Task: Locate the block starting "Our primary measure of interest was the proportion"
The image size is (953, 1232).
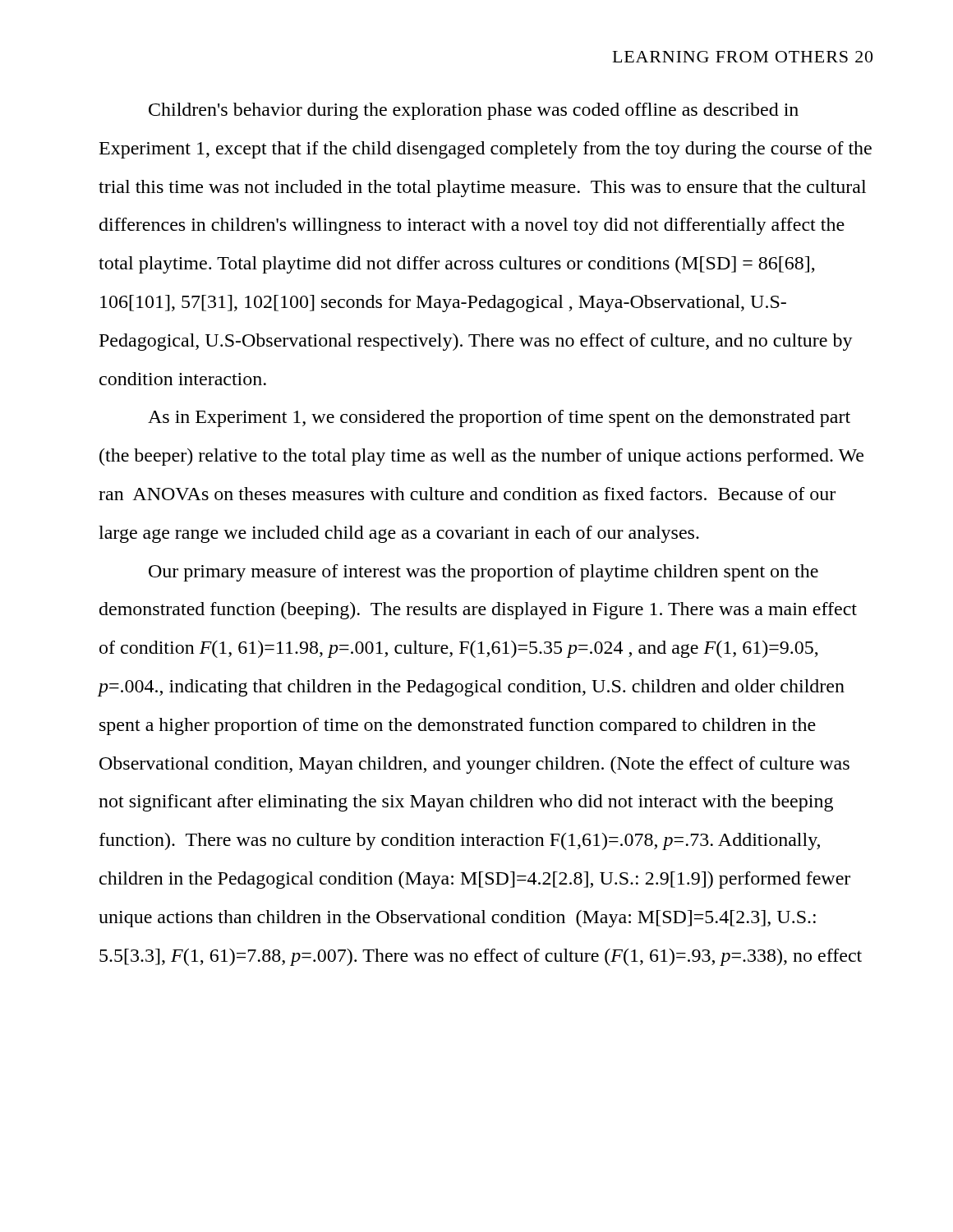Action: pyautogui.click(x=480, y=763)
